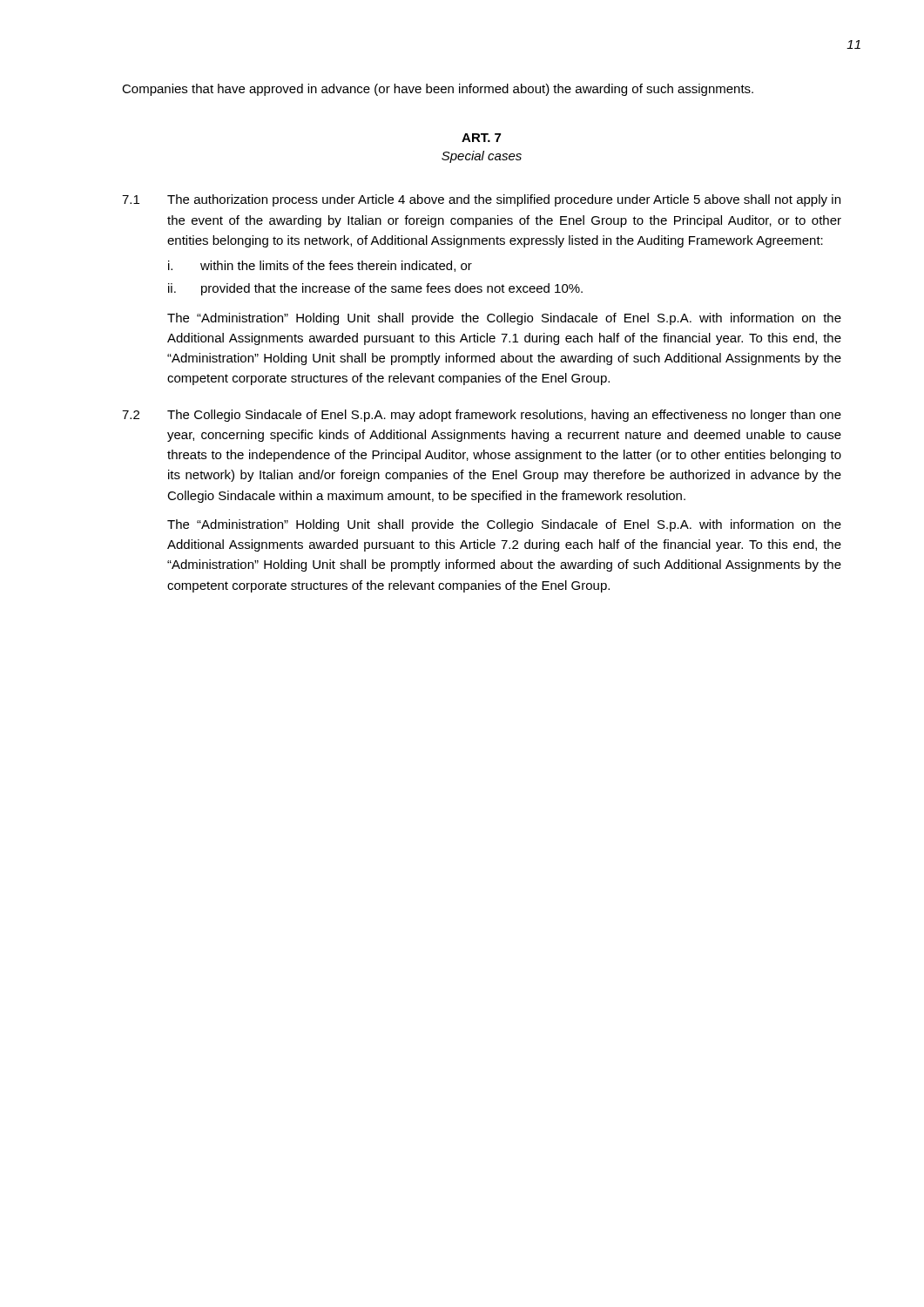Click the passage that begins "1 The authorization process under Article 4"
The height and width of the screenshot is (1307, 924).
[x=482, y=289]
